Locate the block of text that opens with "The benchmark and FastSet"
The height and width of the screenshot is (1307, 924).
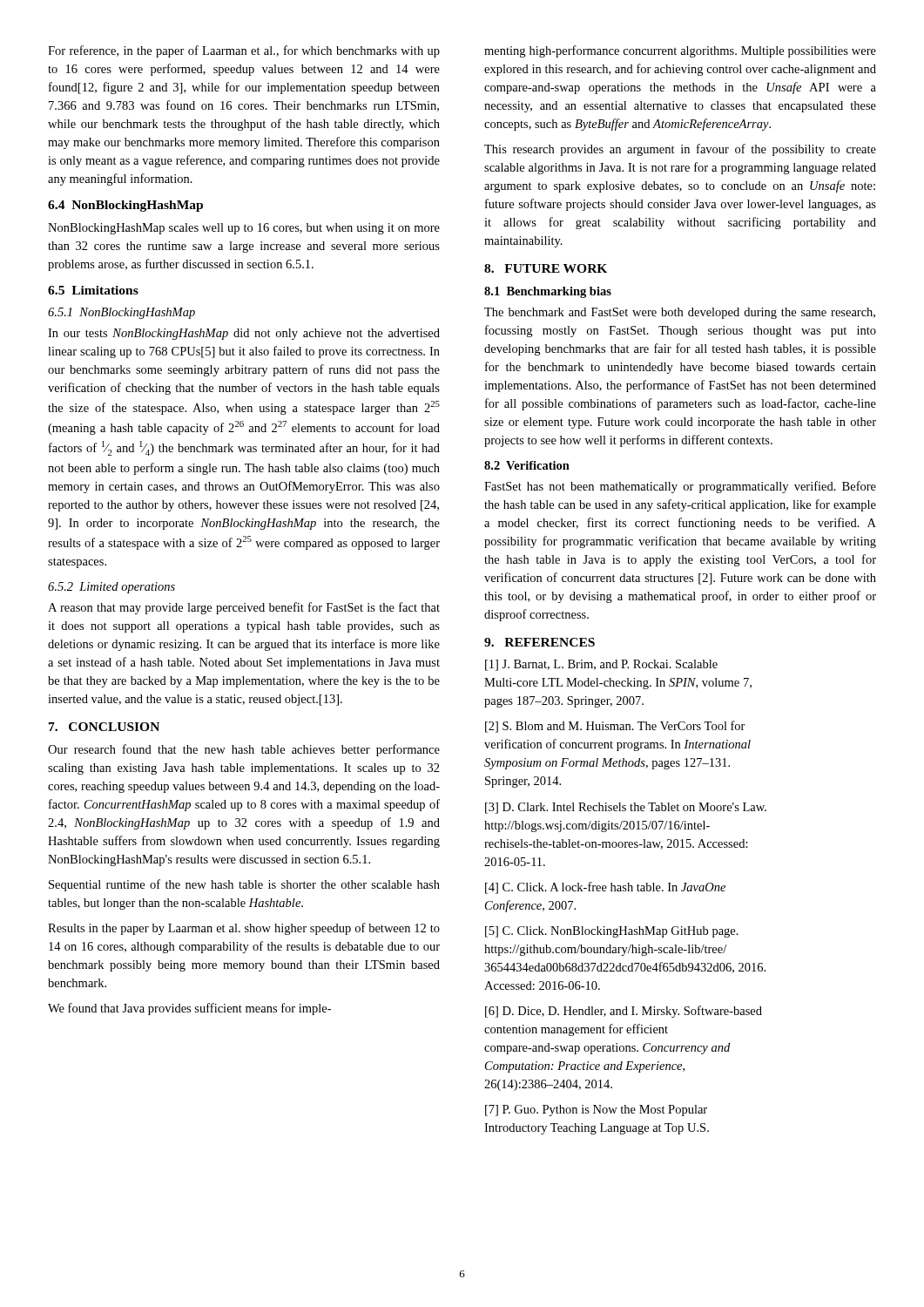click(x=680, y=376)
